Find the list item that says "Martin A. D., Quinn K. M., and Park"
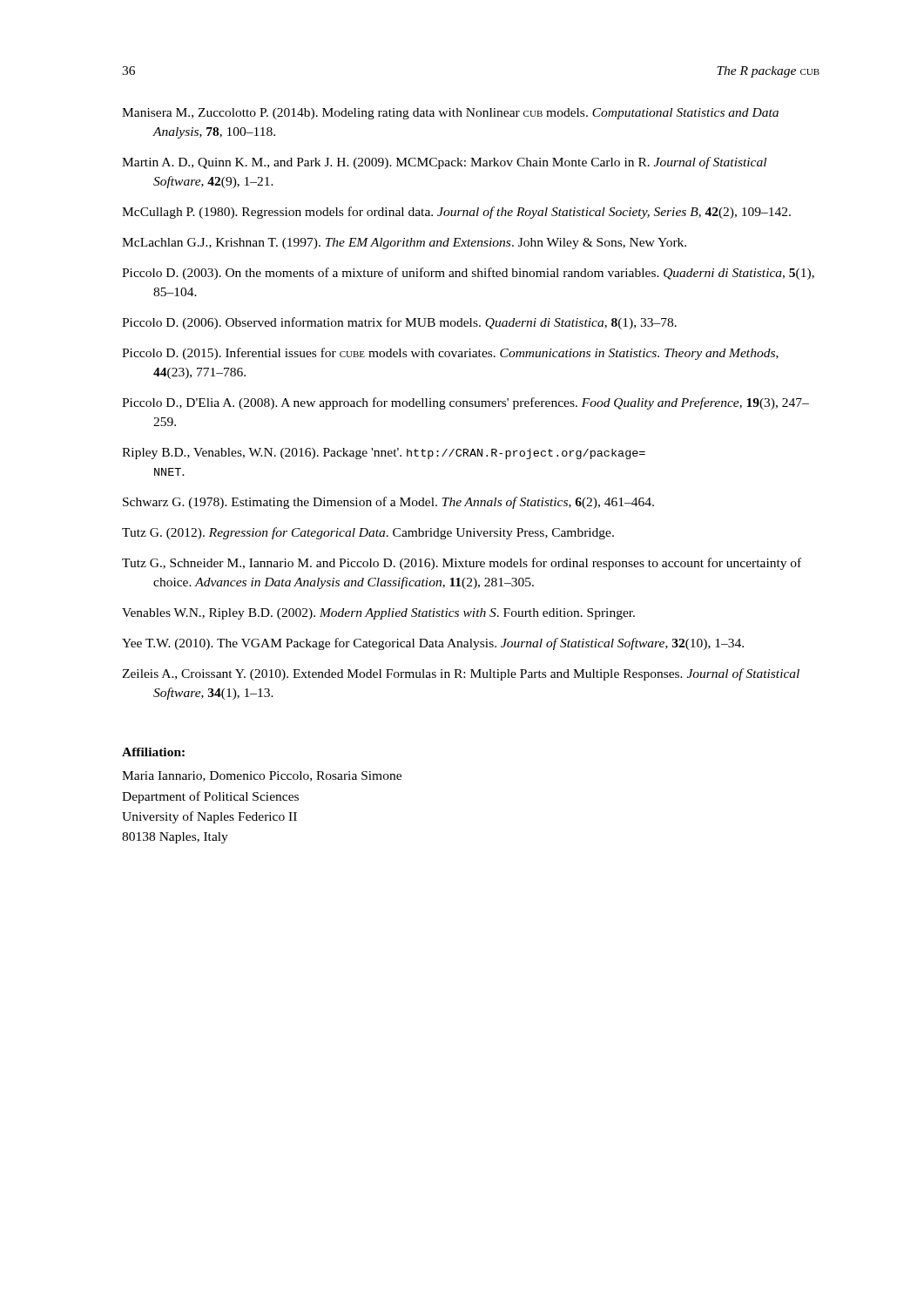This screenshot has width=924, height=1307. click(444, 171)
